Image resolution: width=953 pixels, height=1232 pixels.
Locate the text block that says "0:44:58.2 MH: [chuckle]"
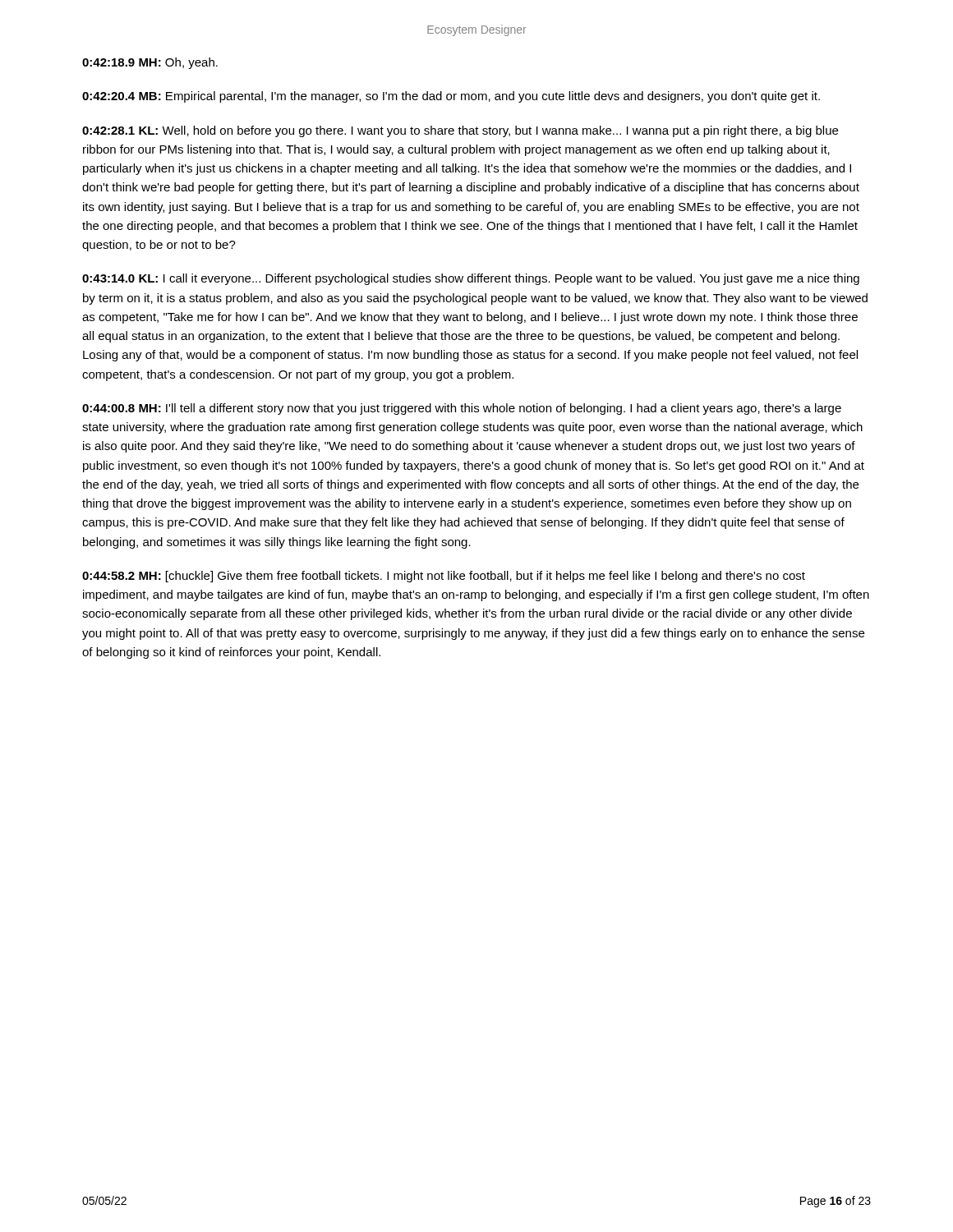coord(476,613)
